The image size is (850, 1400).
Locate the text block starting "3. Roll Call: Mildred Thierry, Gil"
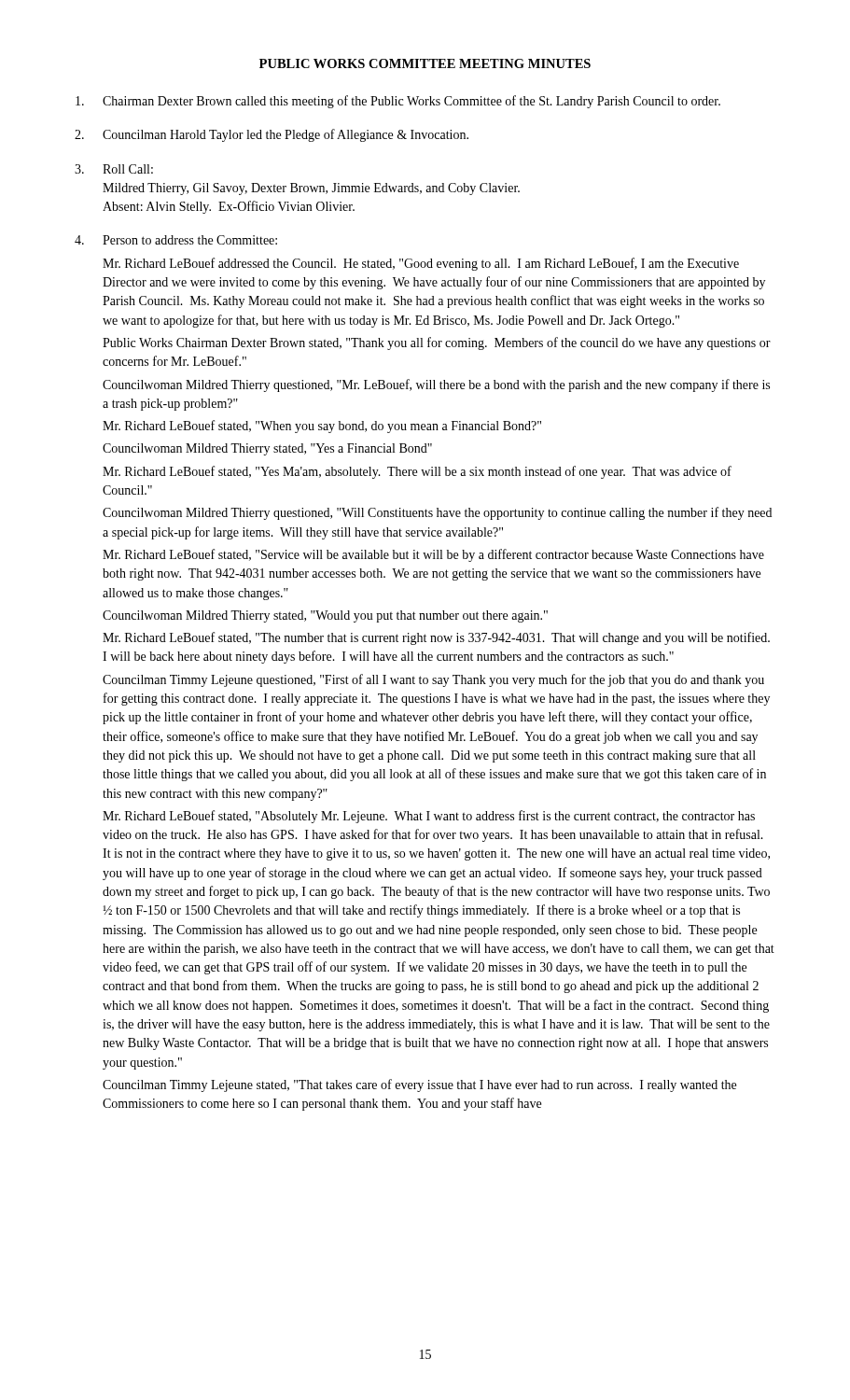(x=425, y=189)
